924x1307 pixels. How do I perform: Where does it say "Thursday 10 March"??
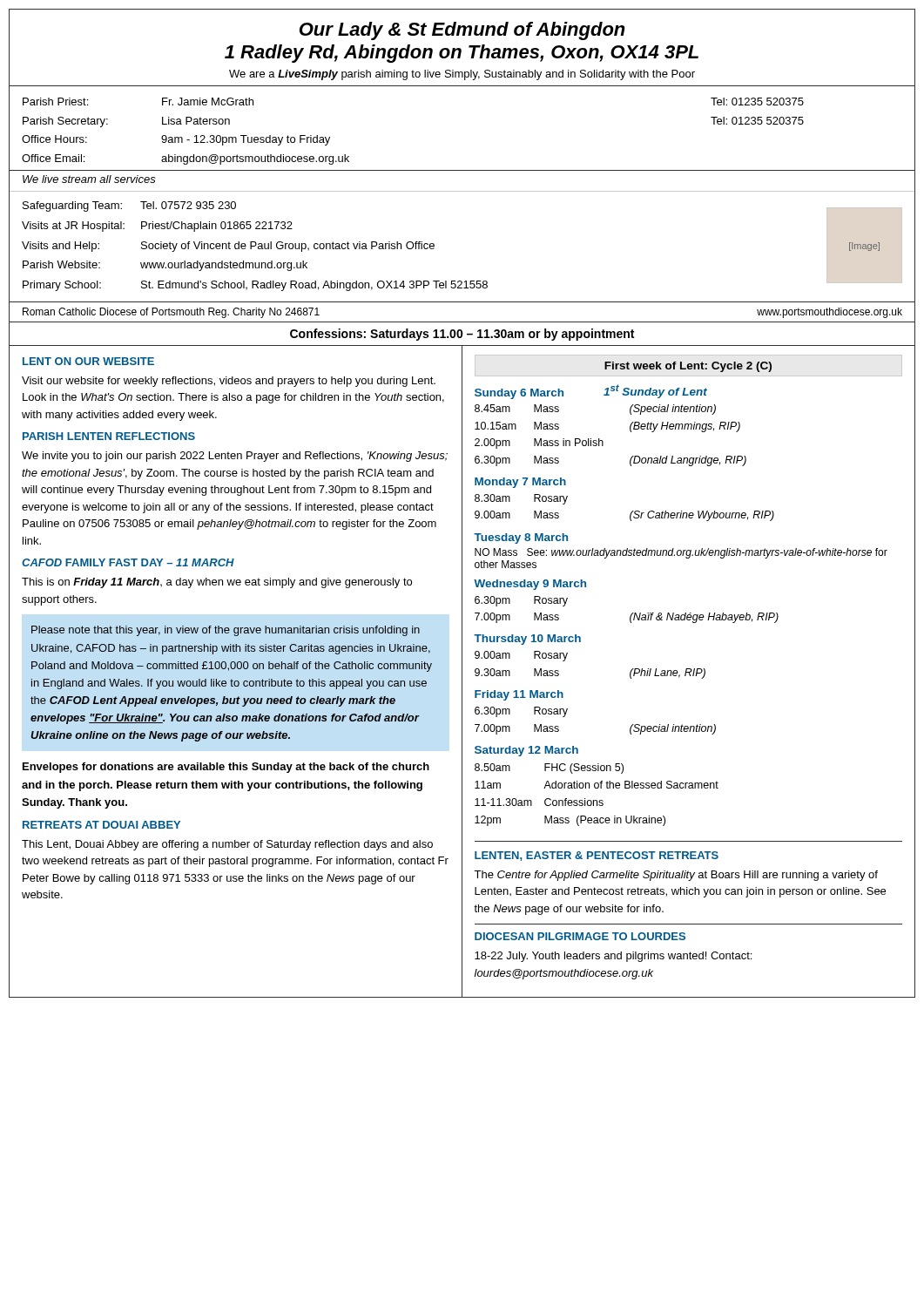(x=528, y=639)
